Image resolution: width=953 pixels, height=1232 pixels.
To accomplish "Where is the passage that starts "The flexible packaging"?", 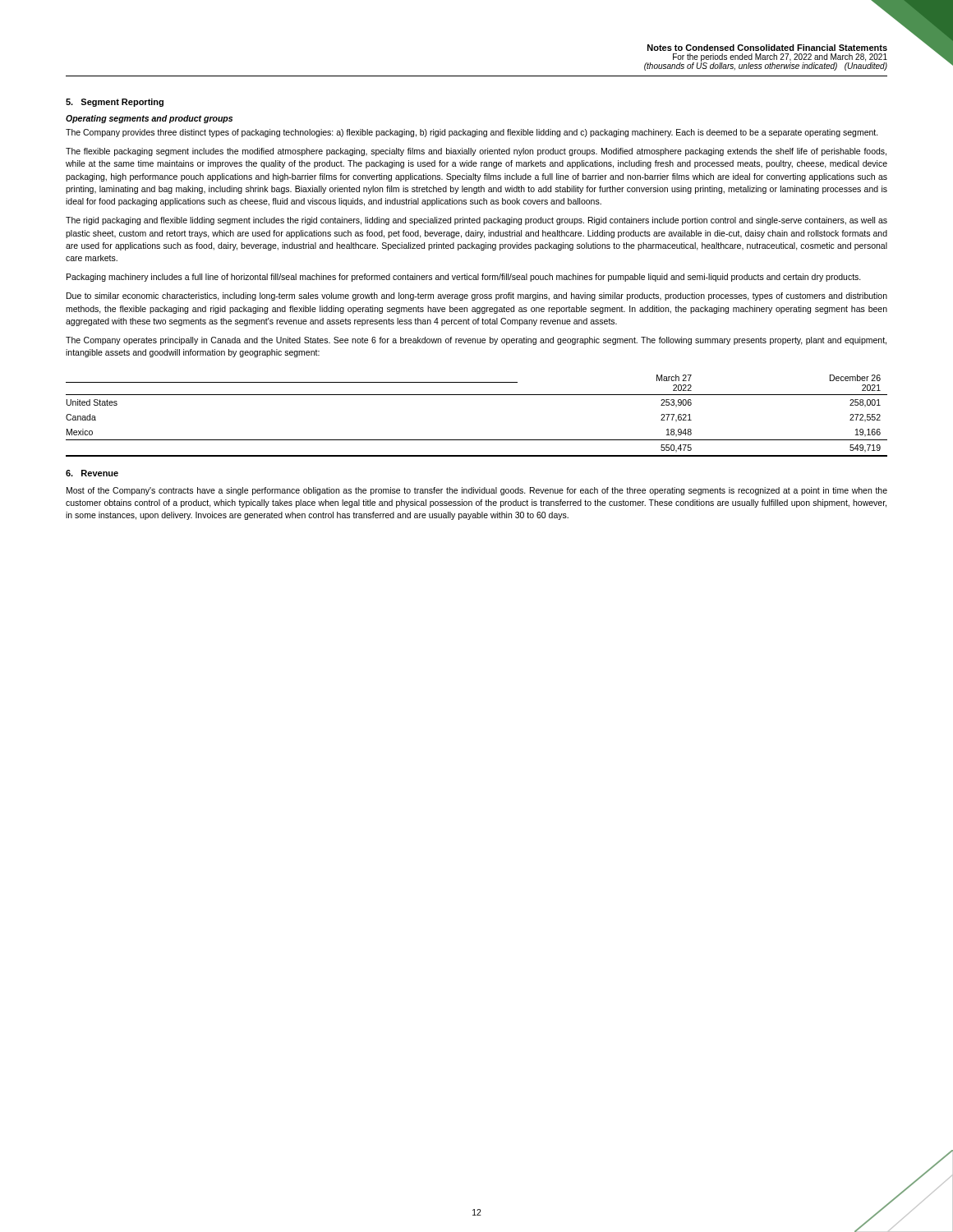I will click(476, 176).
